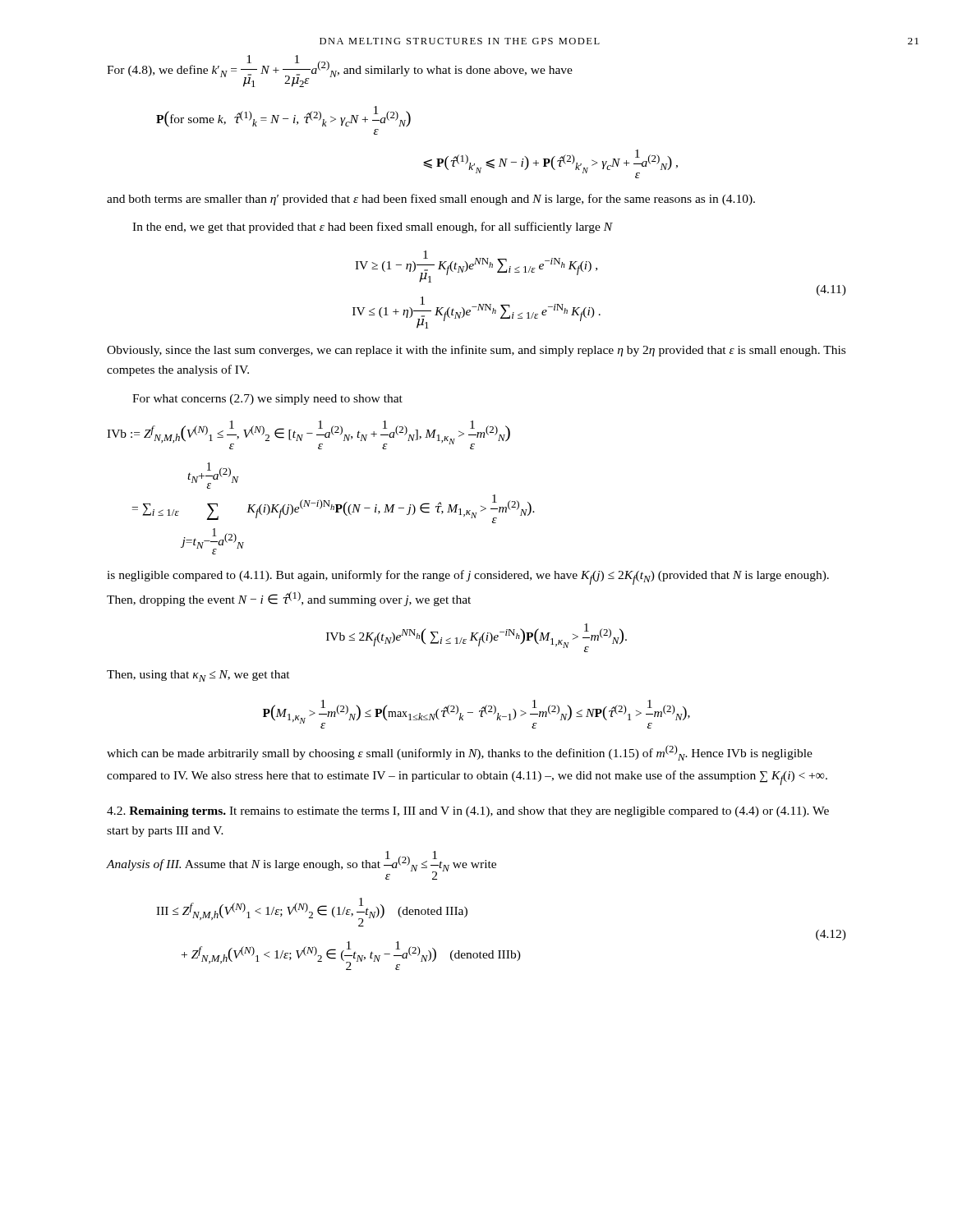The height and width of the screenshot is (1232, 953).
Task: Locate the block of text that opens with "Analysis of III."
Action: click(302, 865)
